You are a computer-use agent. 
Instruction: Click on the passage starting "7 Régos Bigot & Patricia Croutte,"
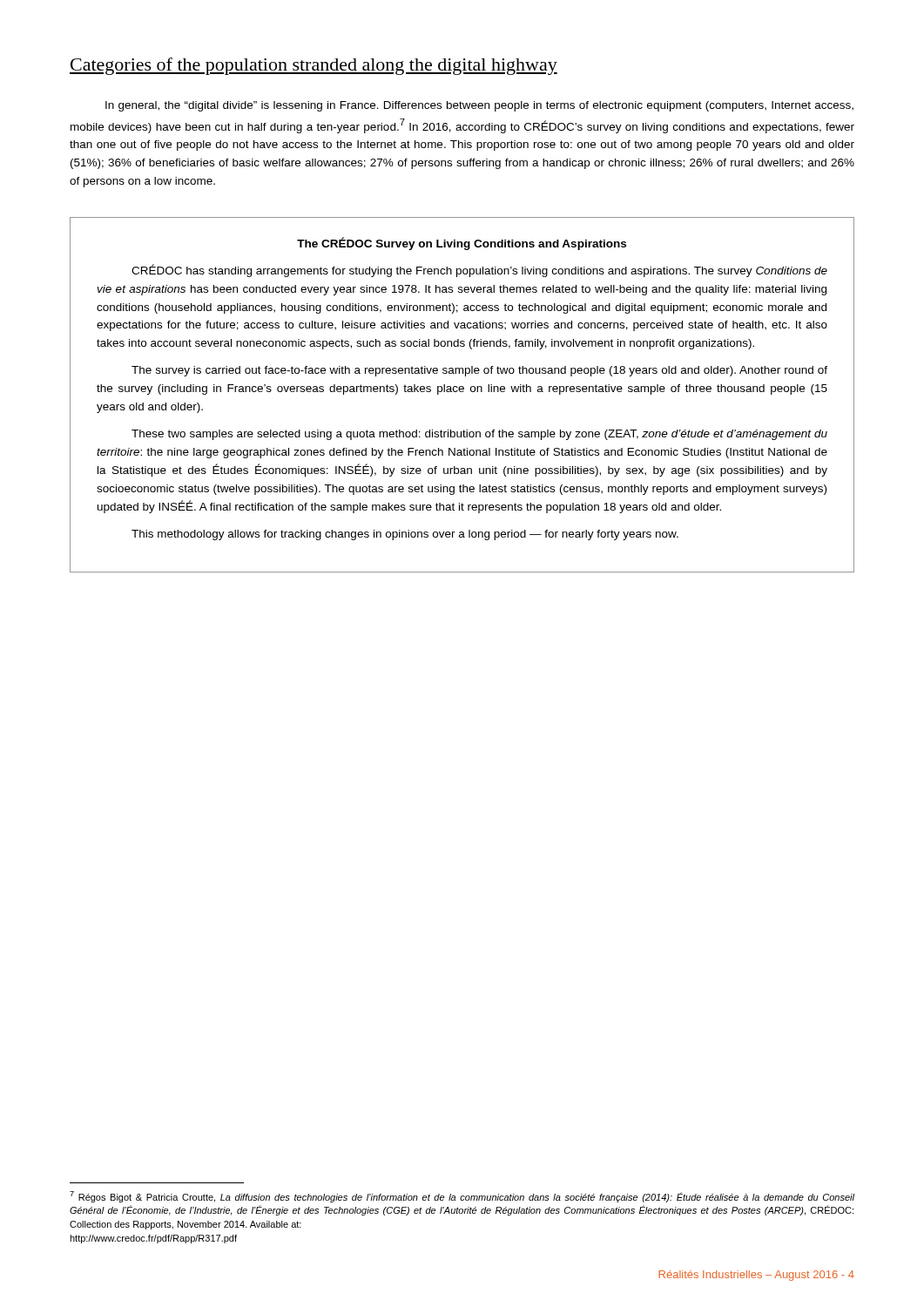[x=462, y=1216]
